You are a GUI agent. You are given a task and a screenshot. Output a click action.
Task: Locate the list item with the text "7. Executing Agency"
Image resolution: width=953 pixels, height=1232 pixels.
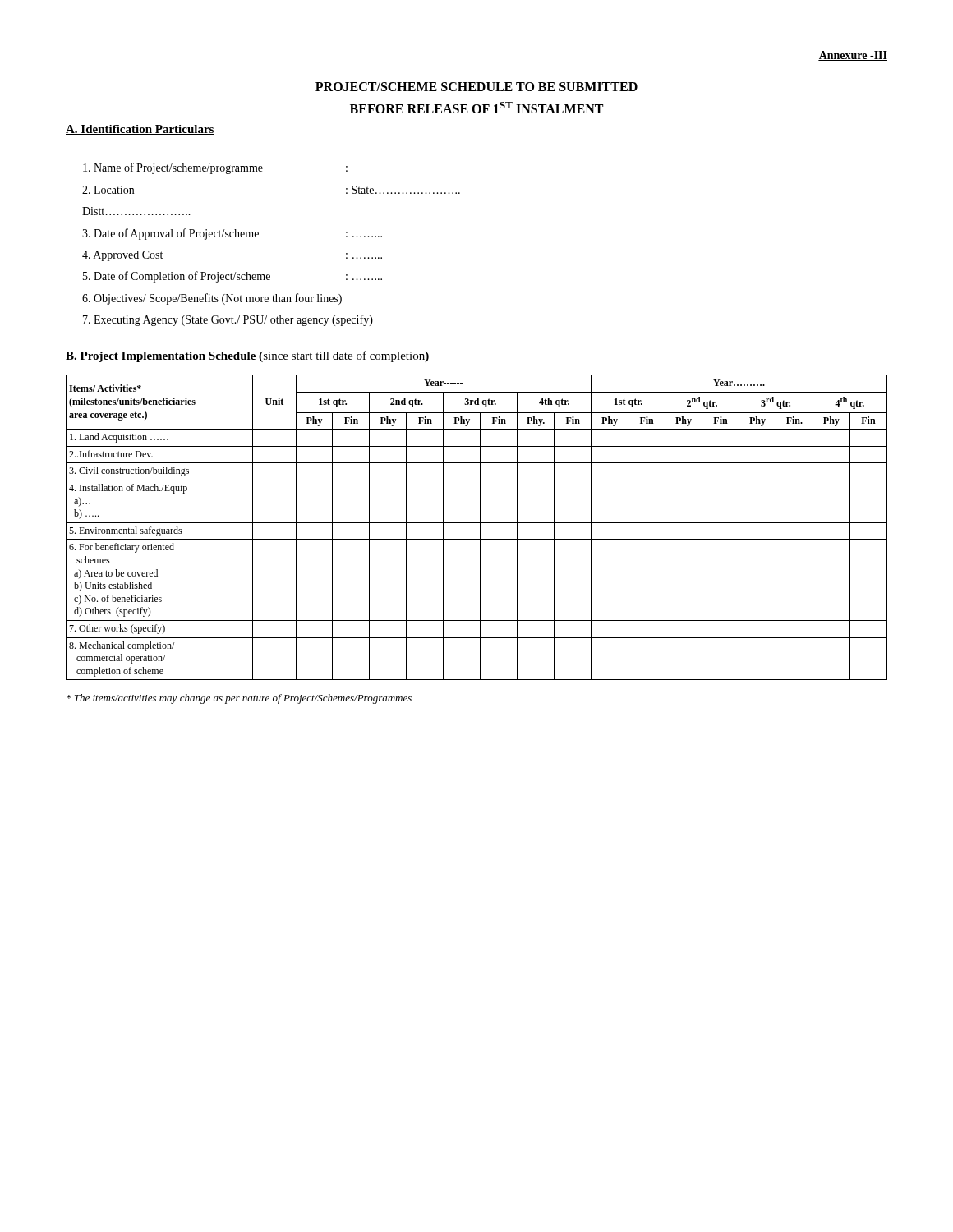coord(228,320)
